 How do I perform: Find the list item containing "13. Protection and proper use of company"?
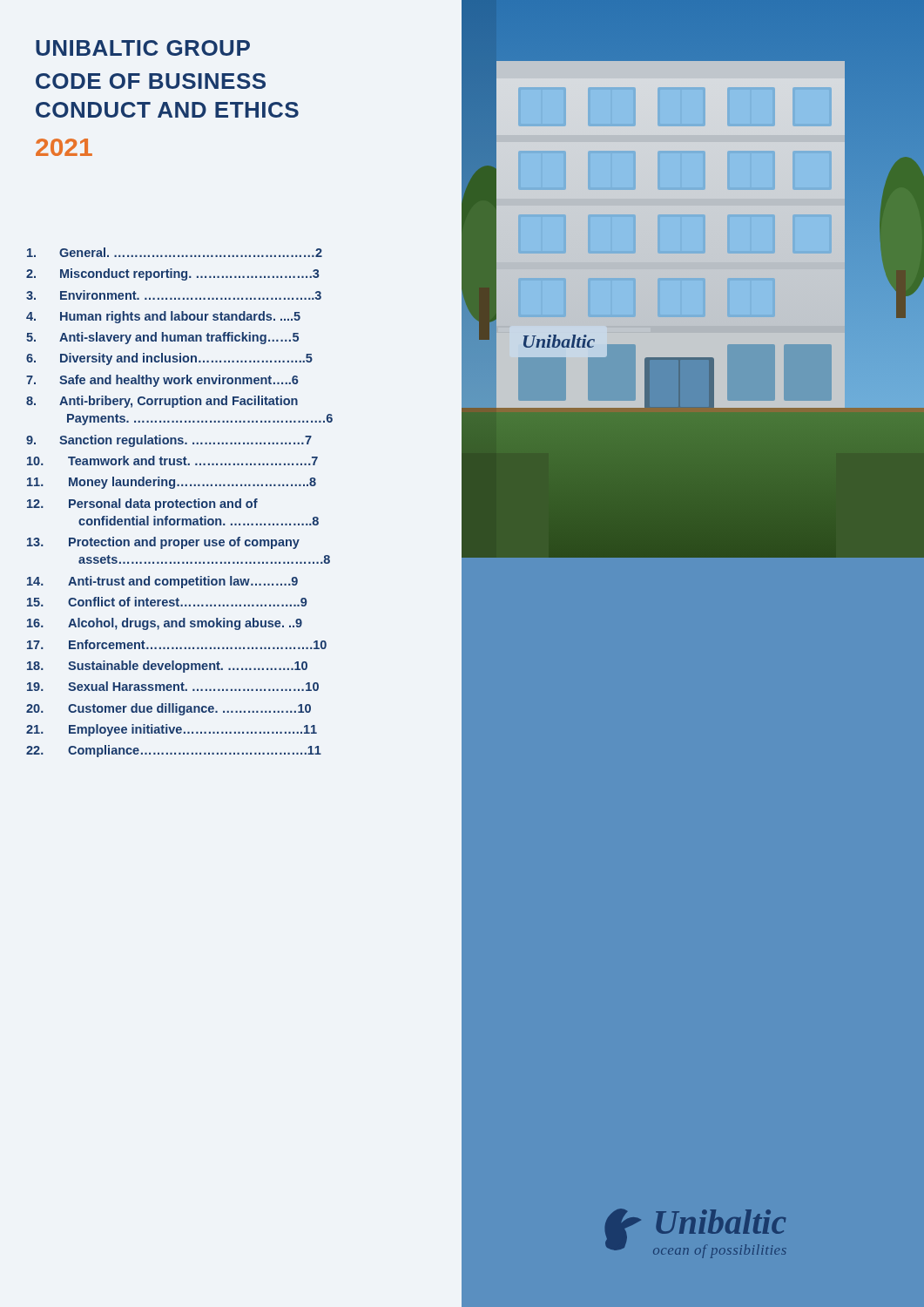(x=240, y=551)
